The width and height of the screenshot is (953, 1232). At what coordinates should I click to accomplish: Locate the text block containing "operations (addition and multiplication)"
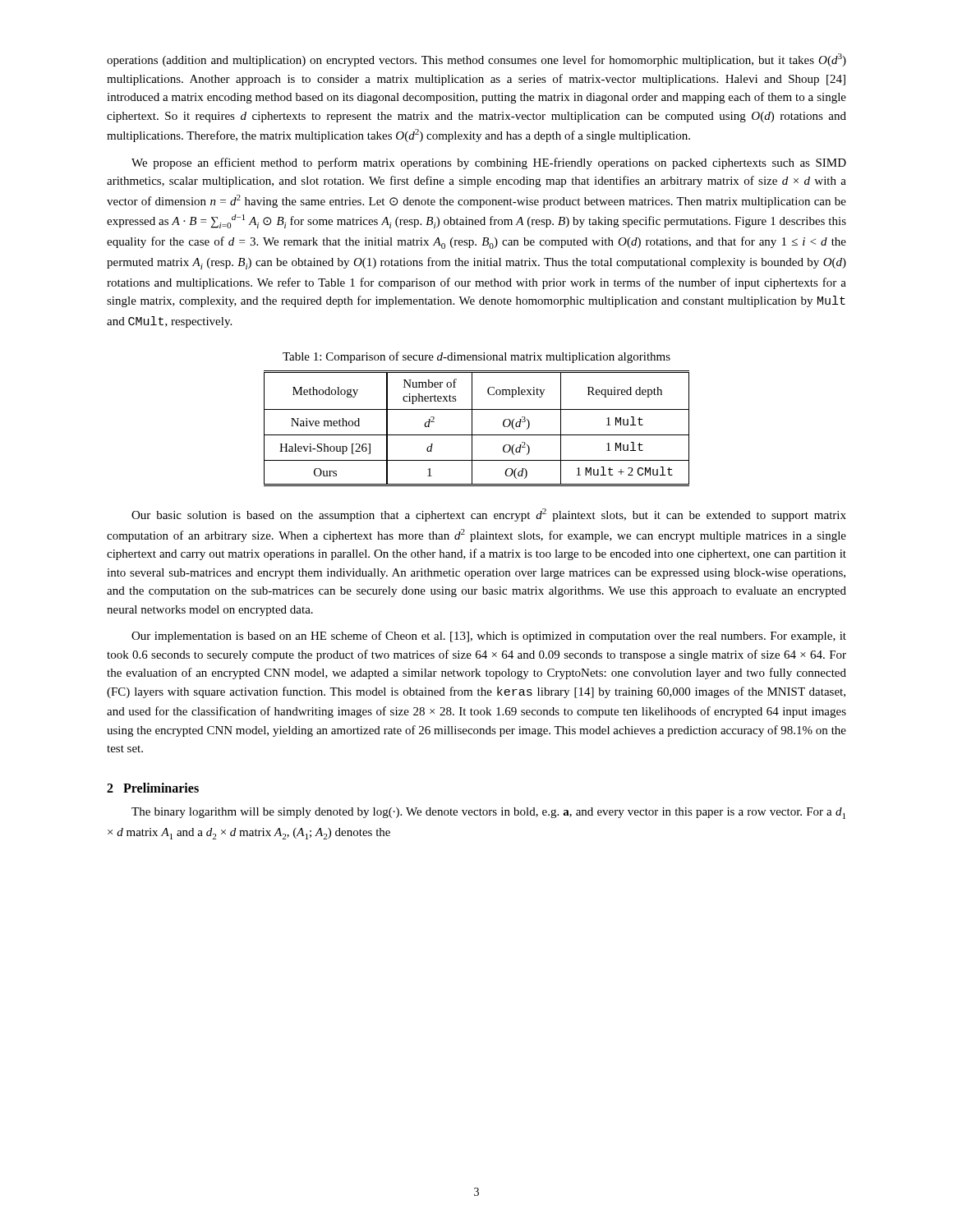[476, 97]
